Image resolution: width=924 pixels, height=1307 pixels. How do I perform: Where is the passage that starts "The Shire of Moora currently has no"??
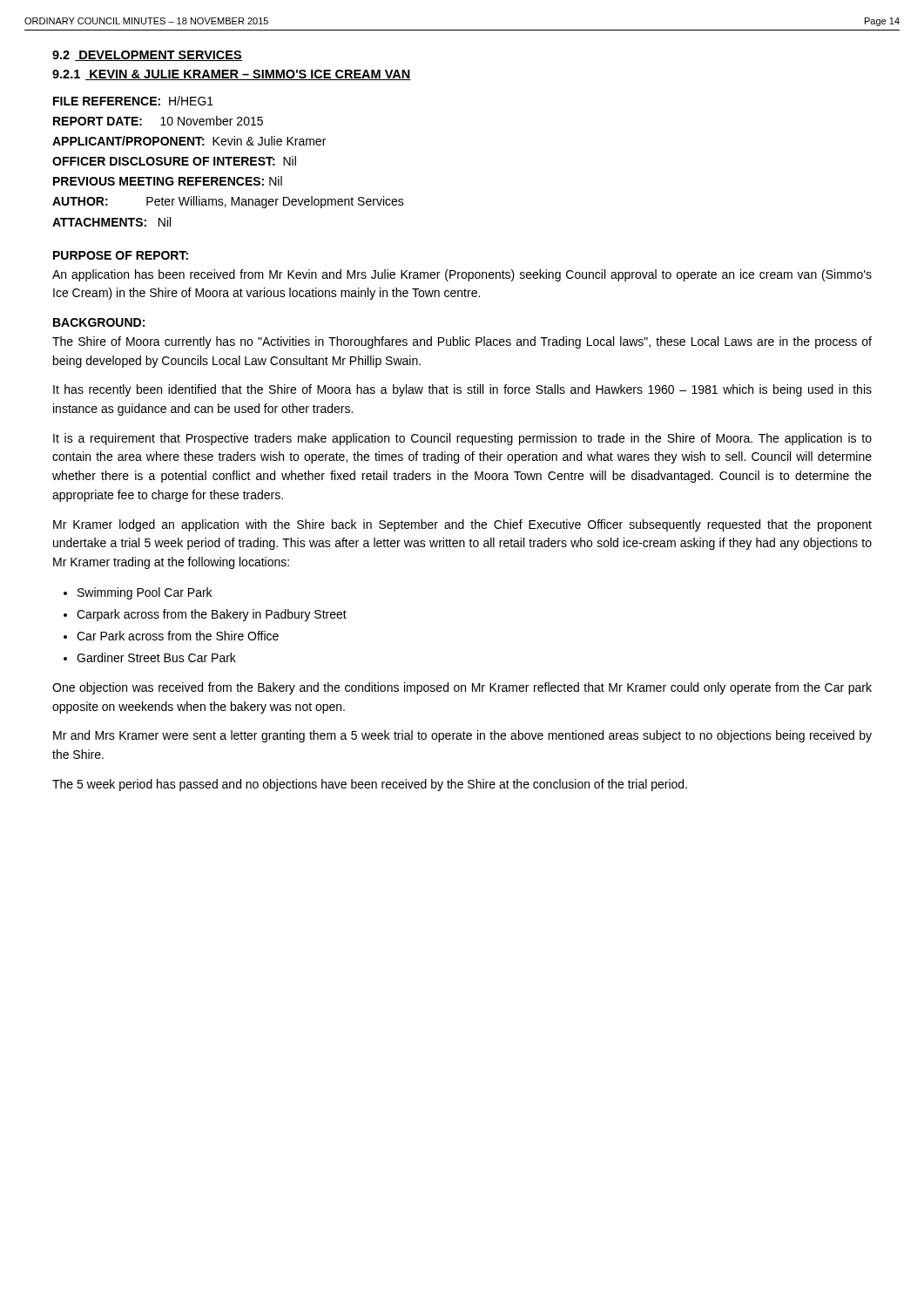coord(462,351)
